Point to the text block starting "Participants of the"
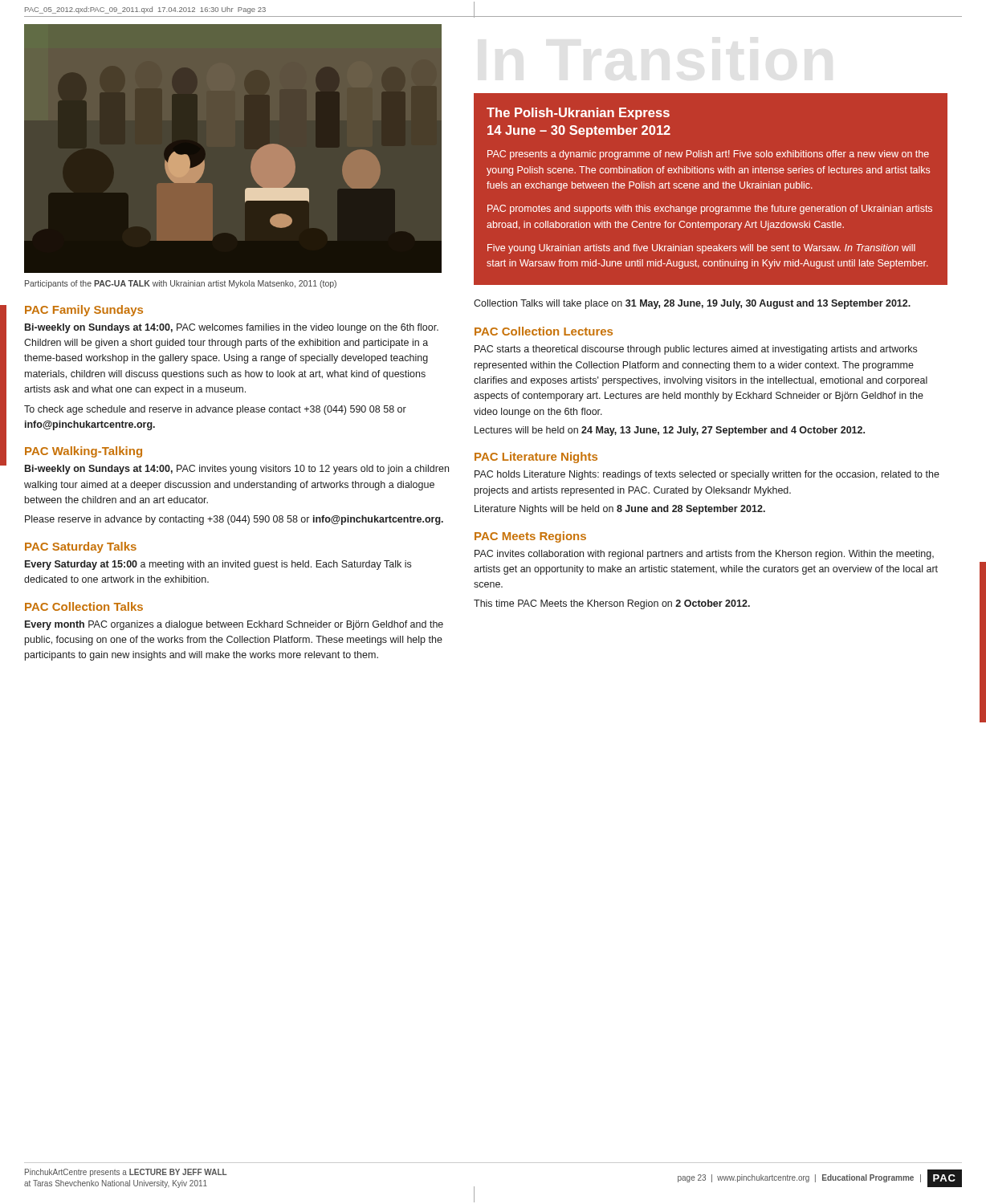Screen dimensions: 1204x986 click(x=180, y=283)
